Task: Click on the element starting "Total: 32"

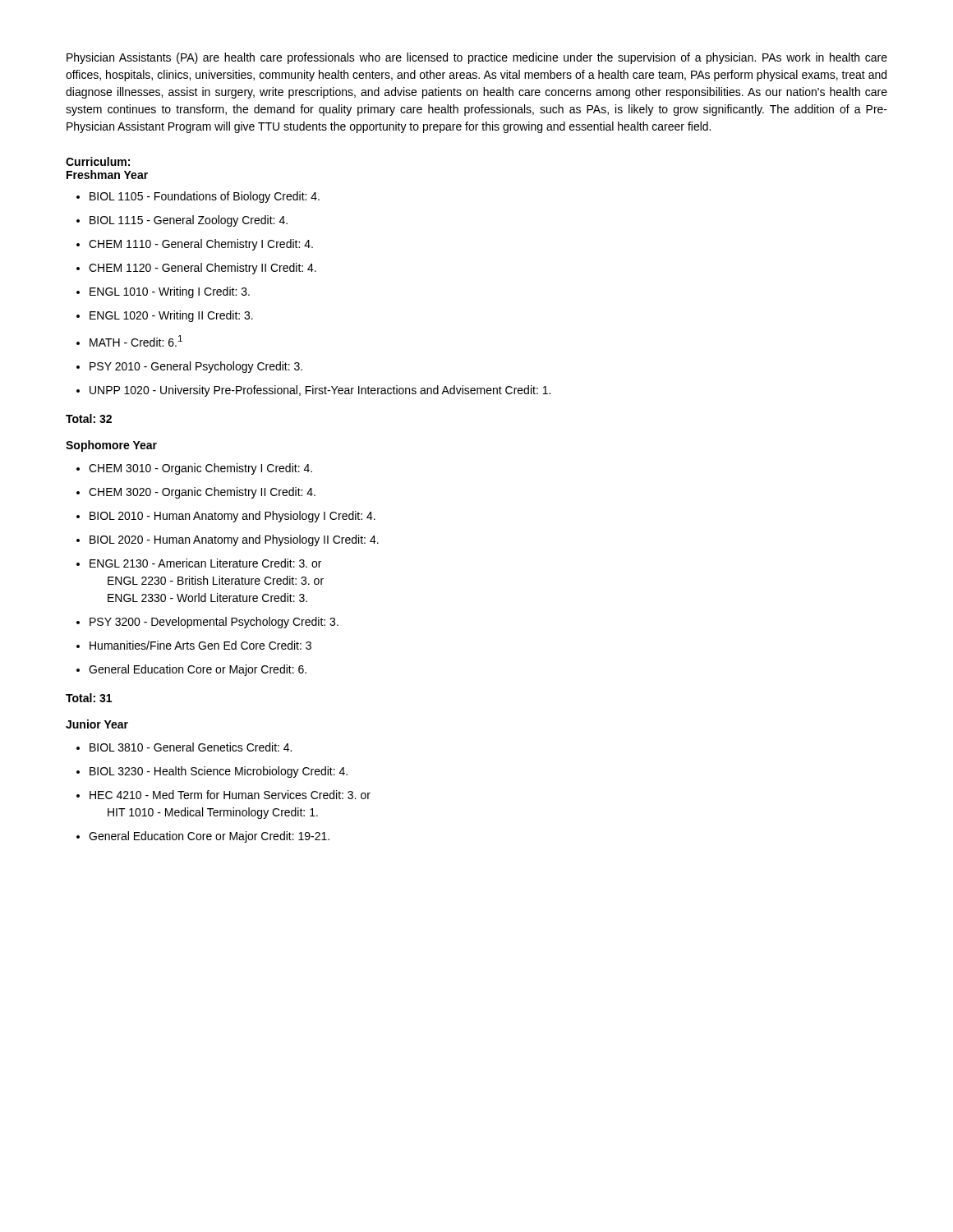Action: click(x=89, y=419)
